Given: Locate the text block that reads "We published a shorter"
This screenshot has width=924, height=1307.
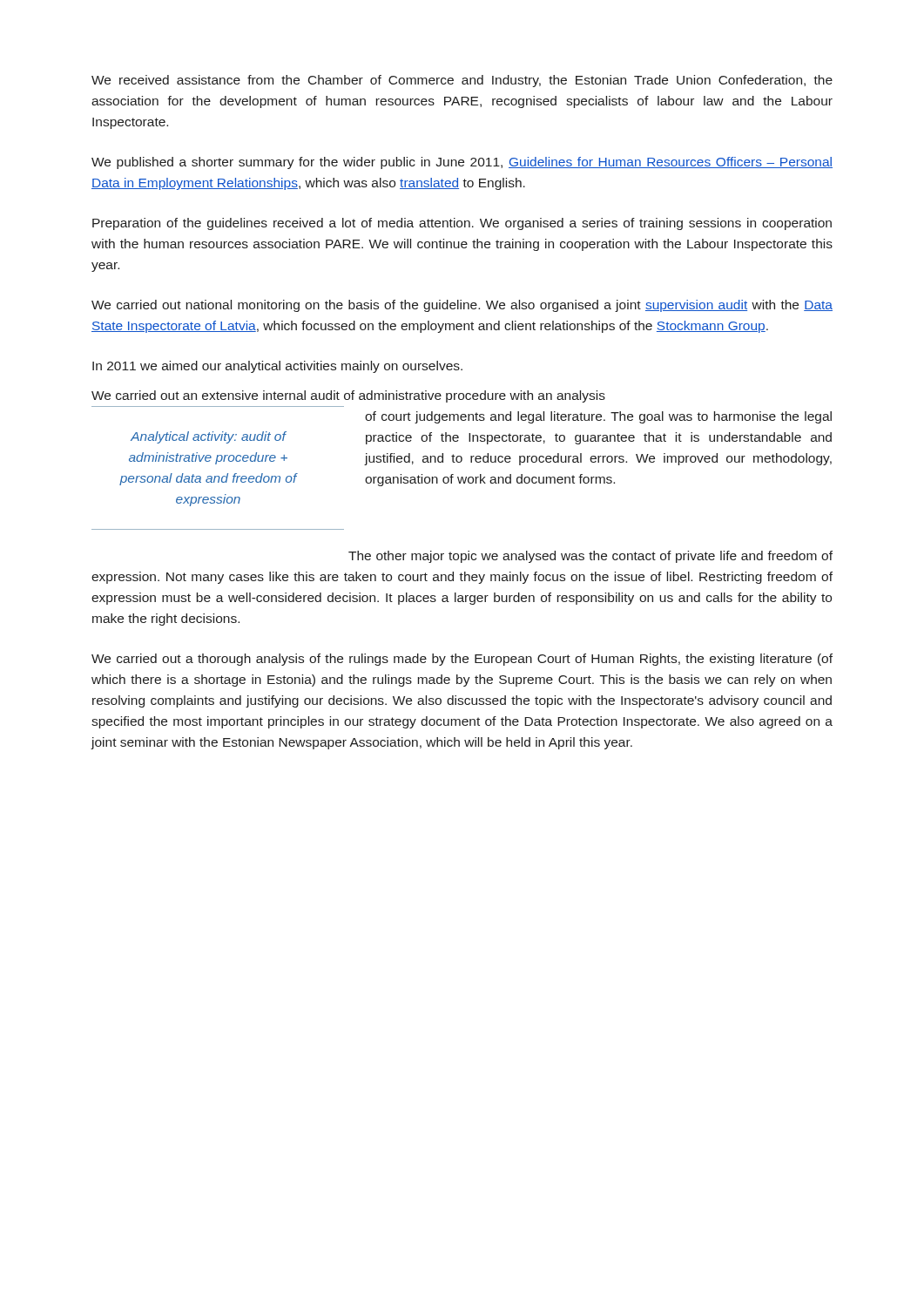Looking at the screenshot, I should tap(462, 172).
